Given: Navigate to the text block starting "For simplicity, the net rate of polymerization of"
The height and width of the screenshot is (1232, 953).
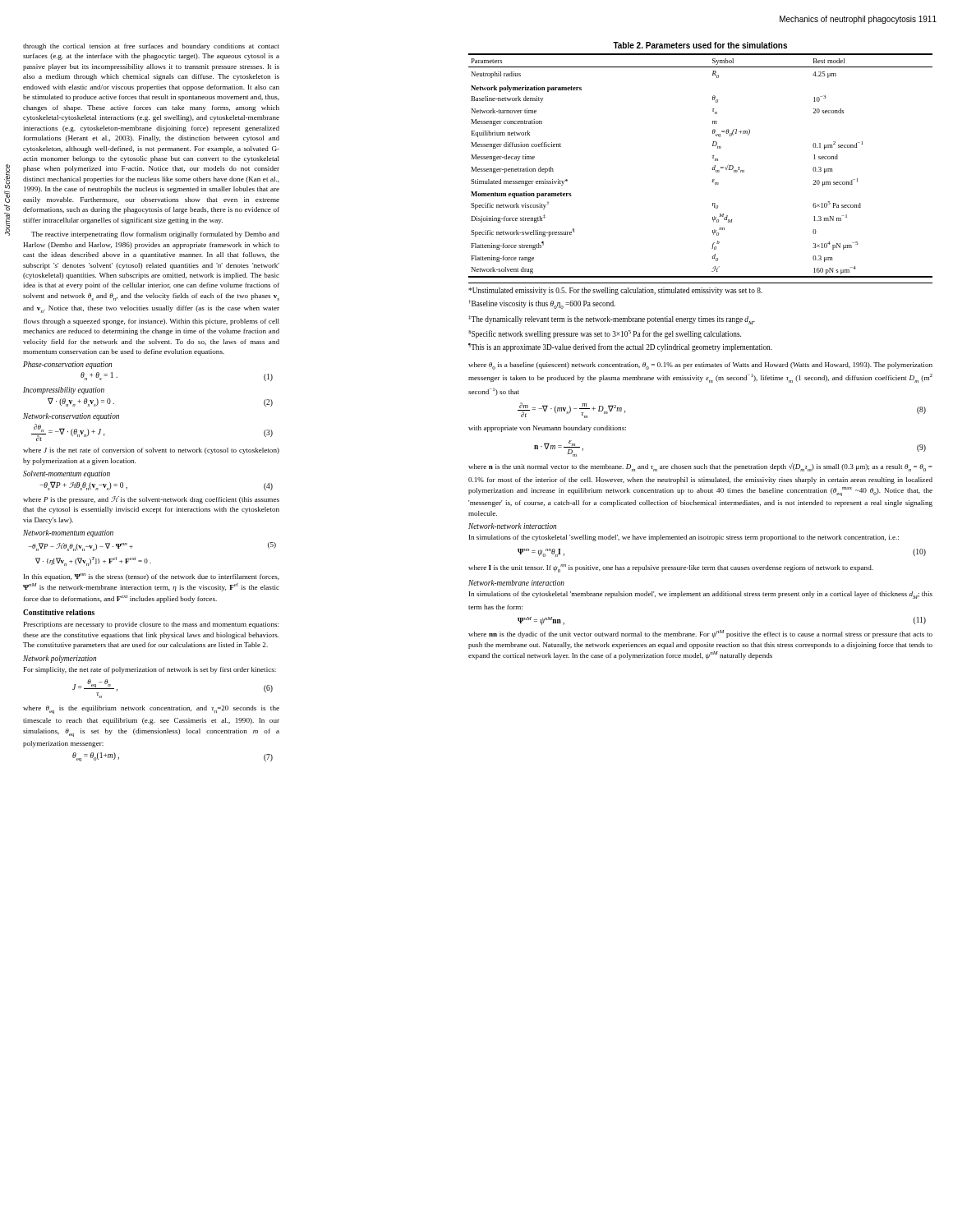Looking at the screenshot, I should pos(151,669).
